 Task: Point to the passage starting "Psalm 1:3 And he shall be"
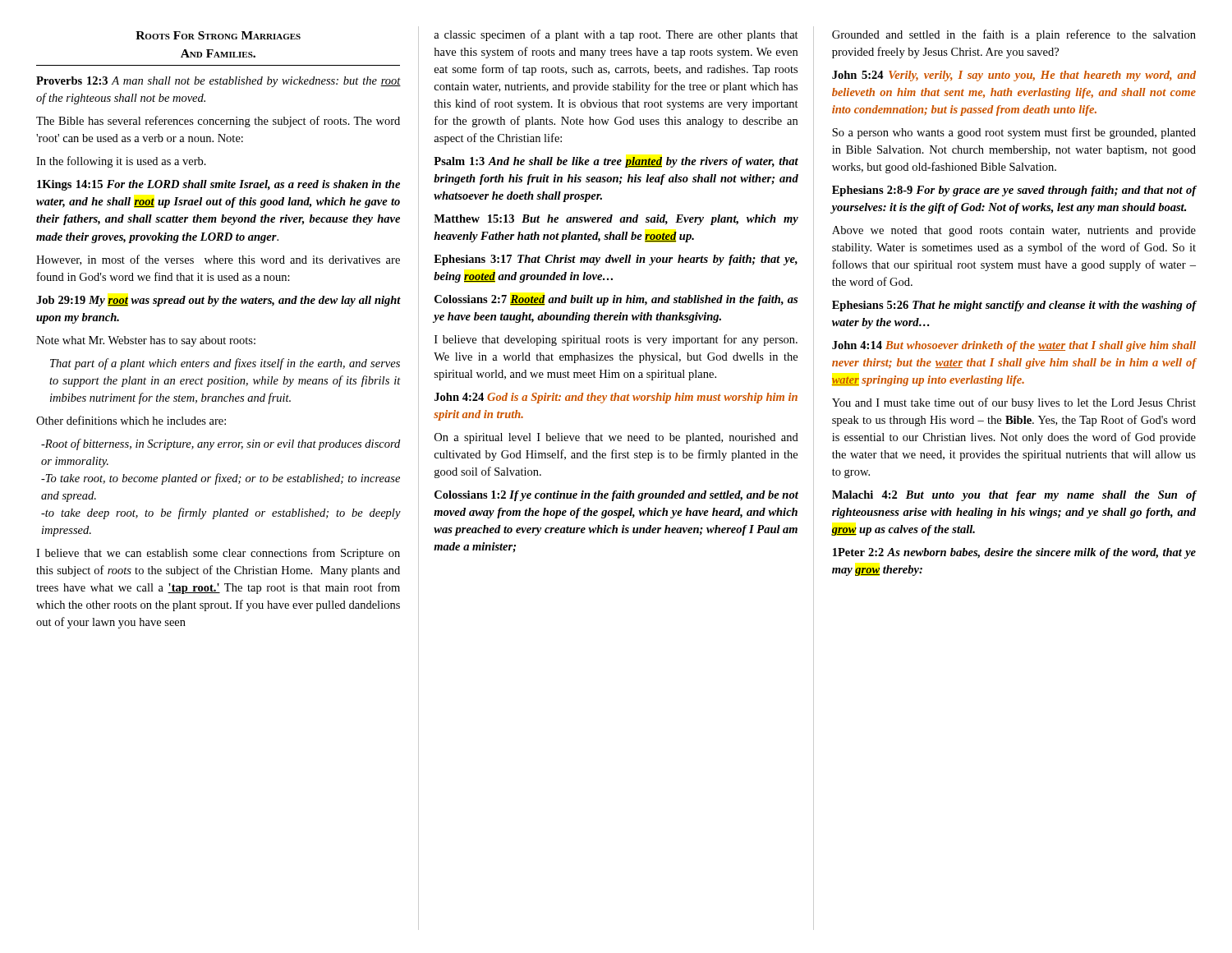616,178
